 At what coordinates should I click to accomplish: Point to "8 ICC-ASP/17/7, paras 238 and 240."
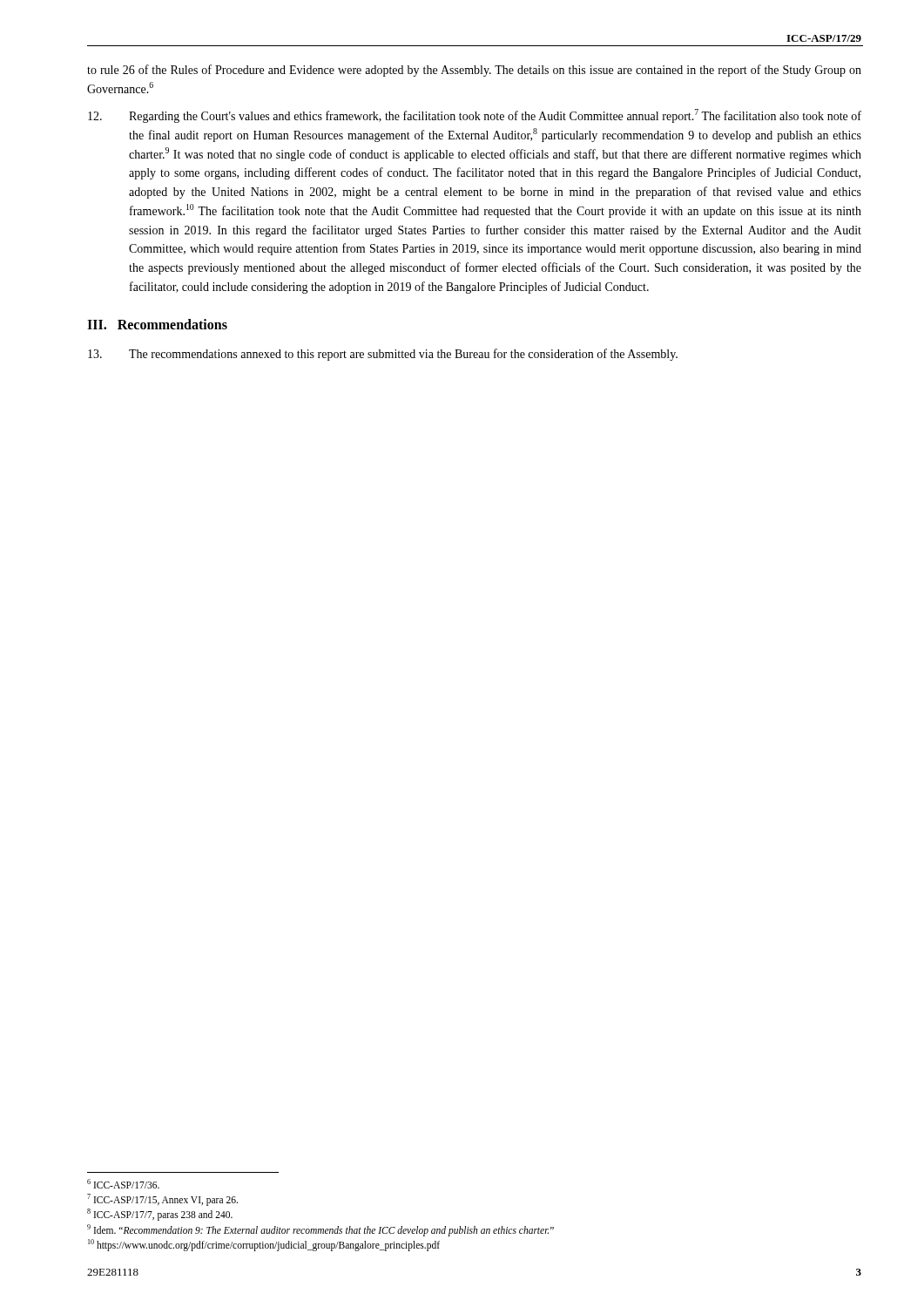pos(160,1214)
